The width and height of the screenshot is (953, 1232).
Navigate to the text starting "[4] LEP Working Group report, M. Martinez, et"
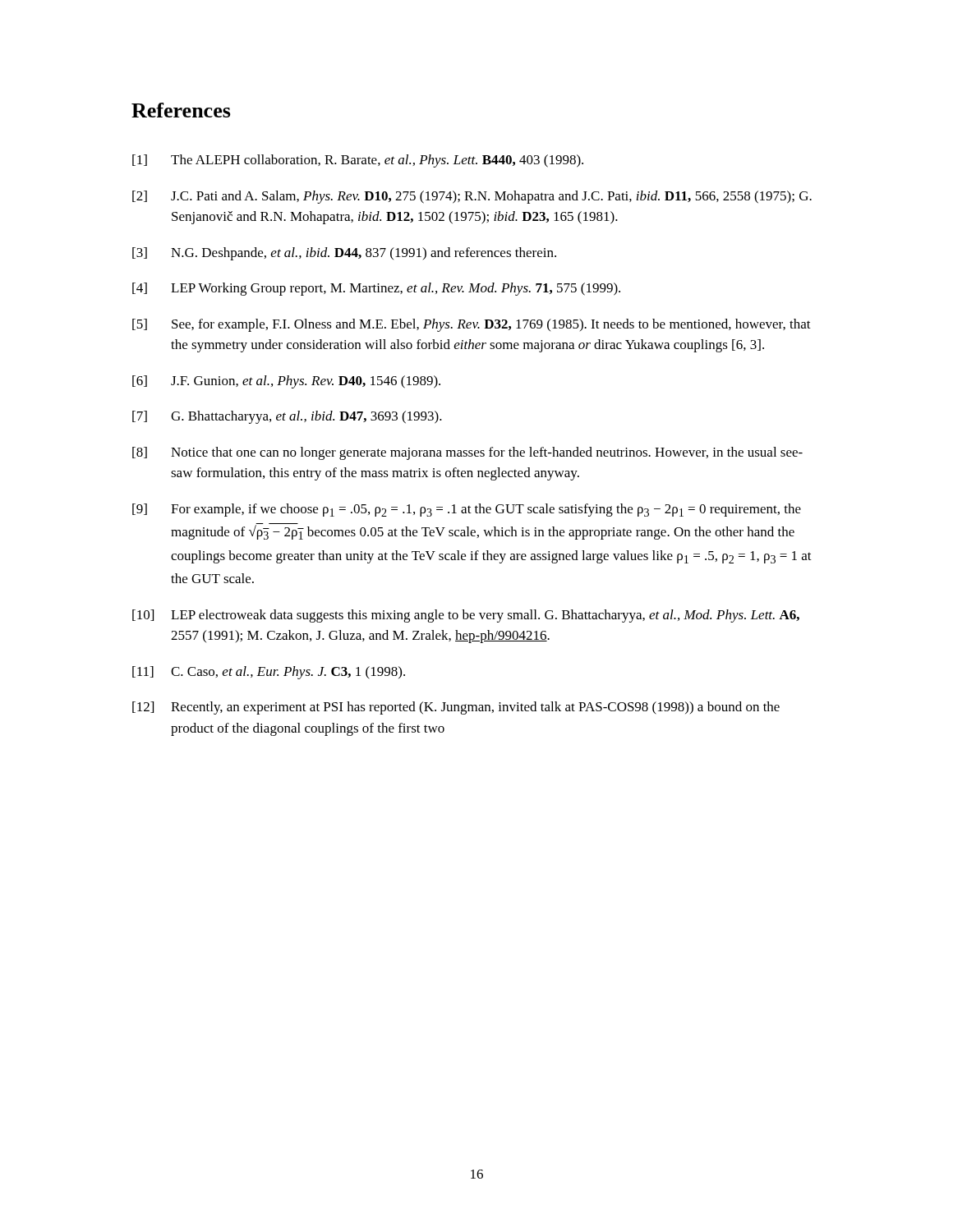click(x=476, y=288)
